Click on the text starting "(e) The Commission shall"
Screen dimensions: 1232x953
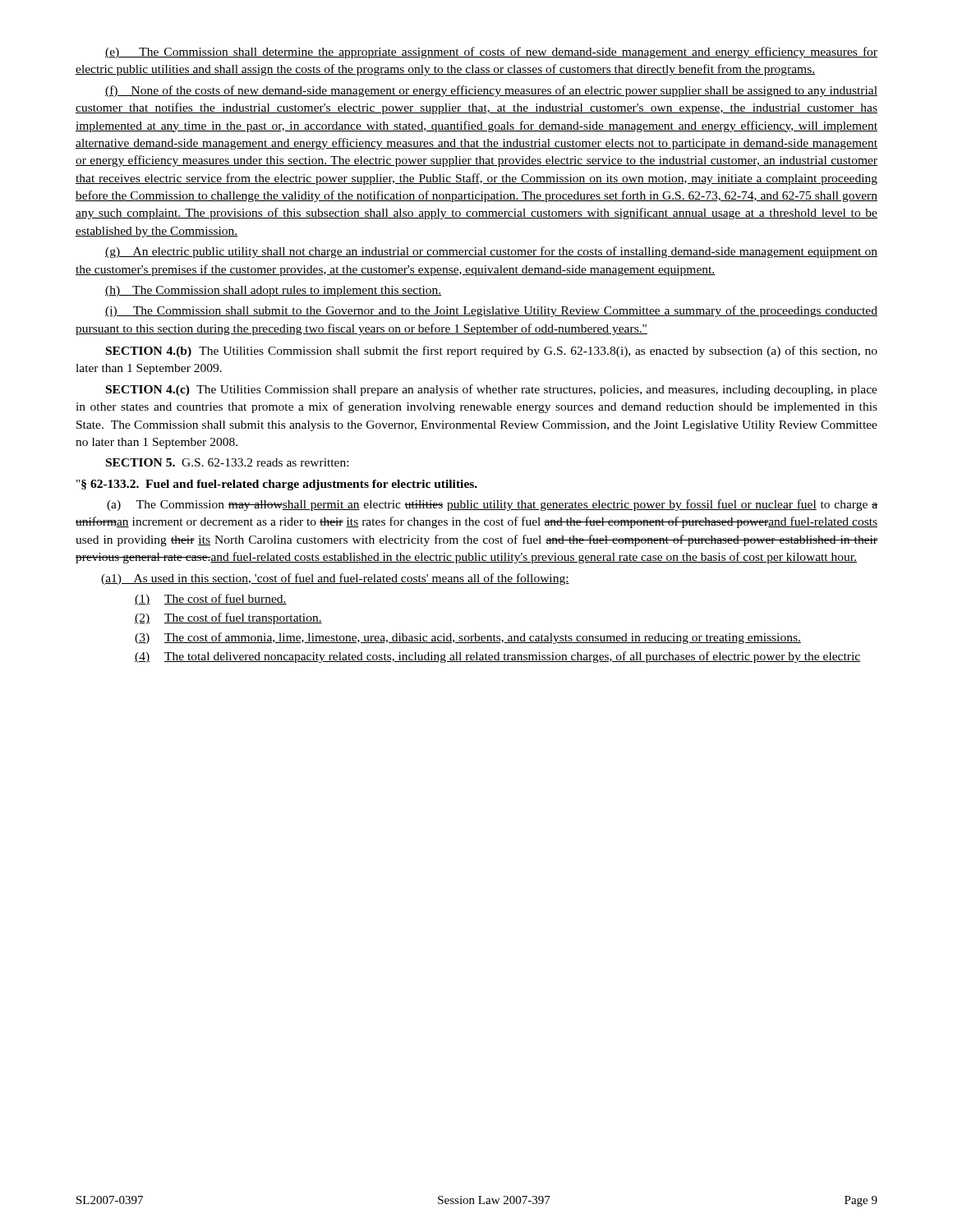click(x=476, y=60)
